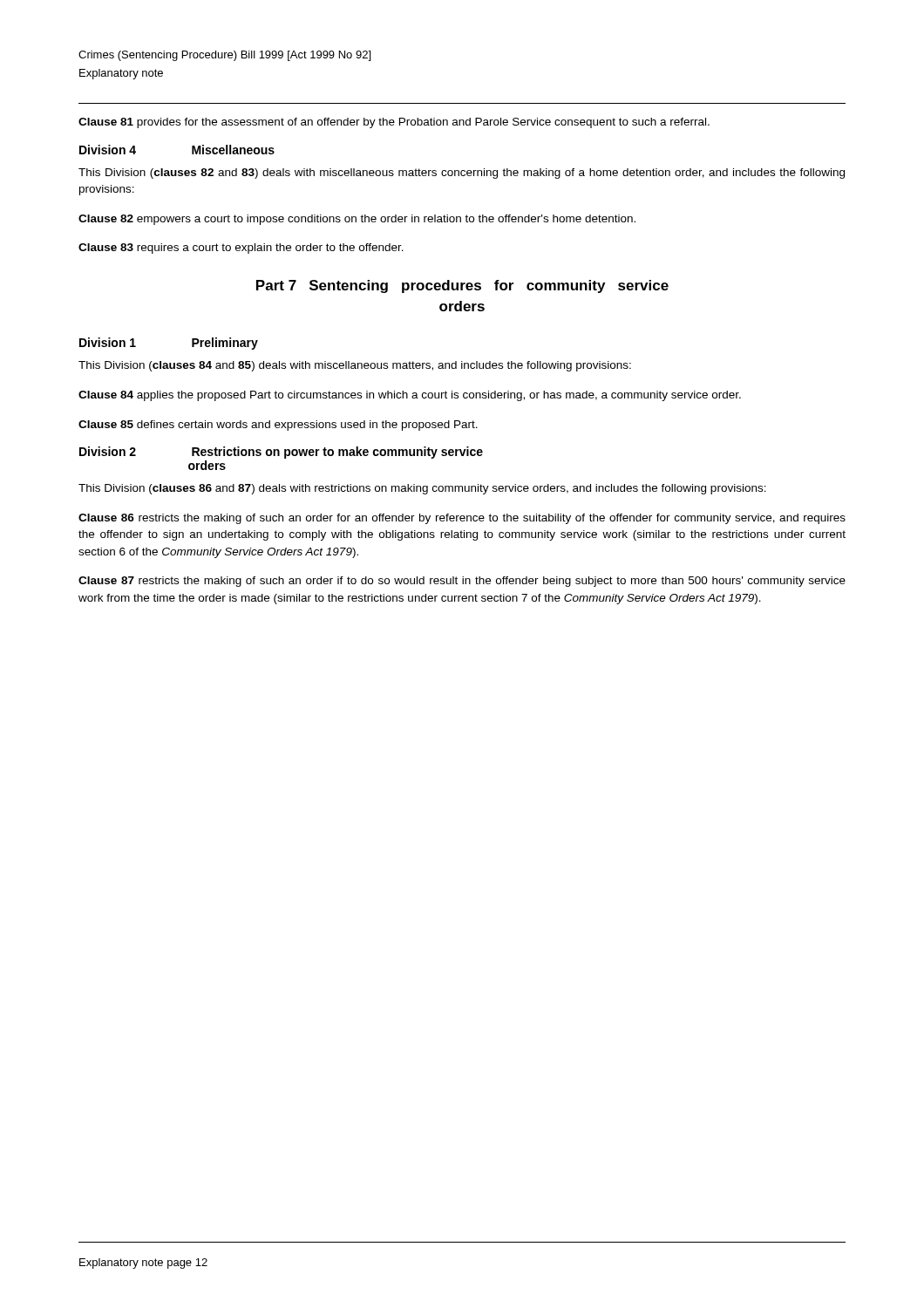The height and width of the screenshot is (1308, 924).
Task: Find the element starting "Clause 86 restricts the"
Action: 462,534
